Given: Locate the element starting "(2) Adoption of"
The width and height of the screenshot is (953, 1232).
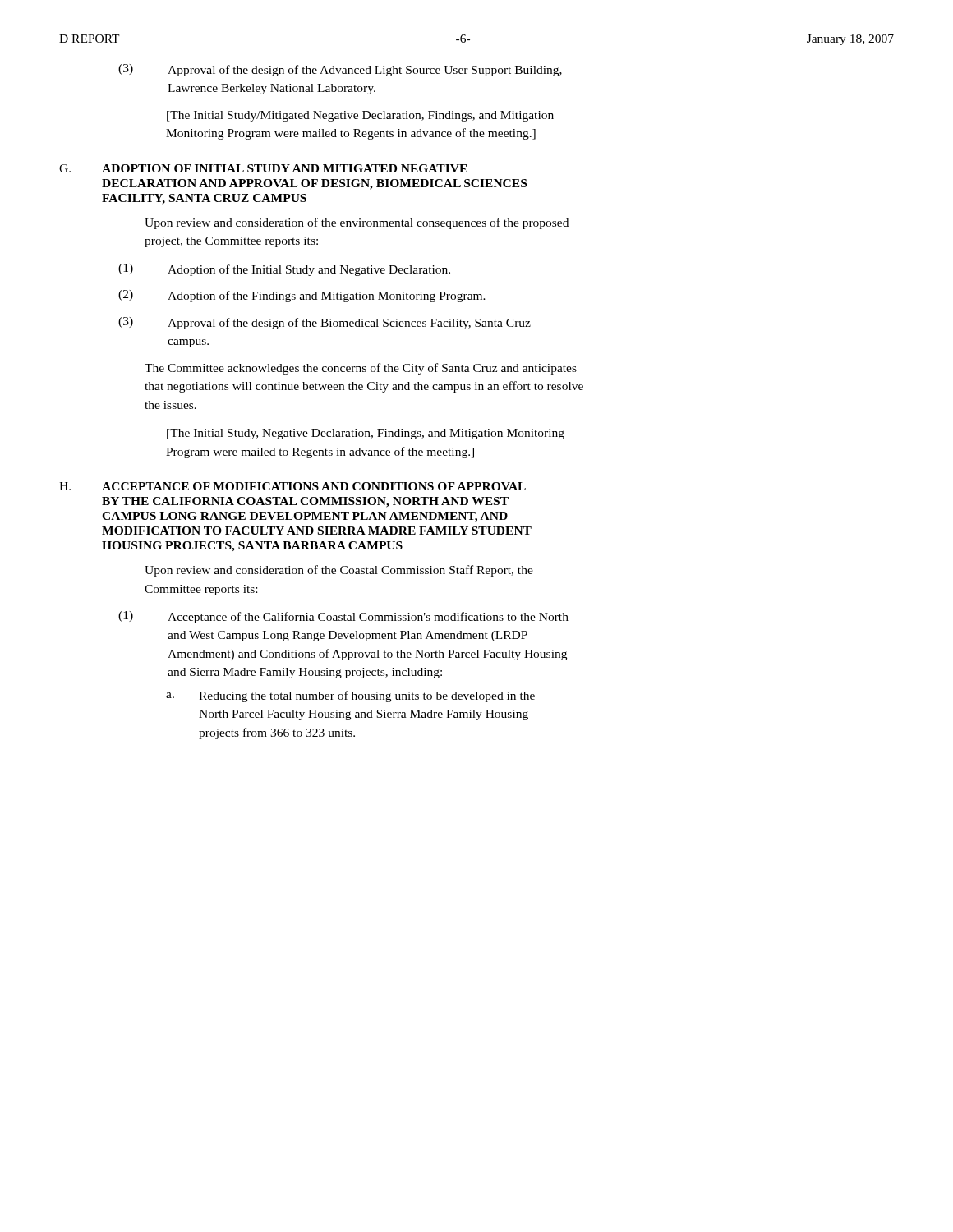Looking at the screenshot, I should 302,296.
